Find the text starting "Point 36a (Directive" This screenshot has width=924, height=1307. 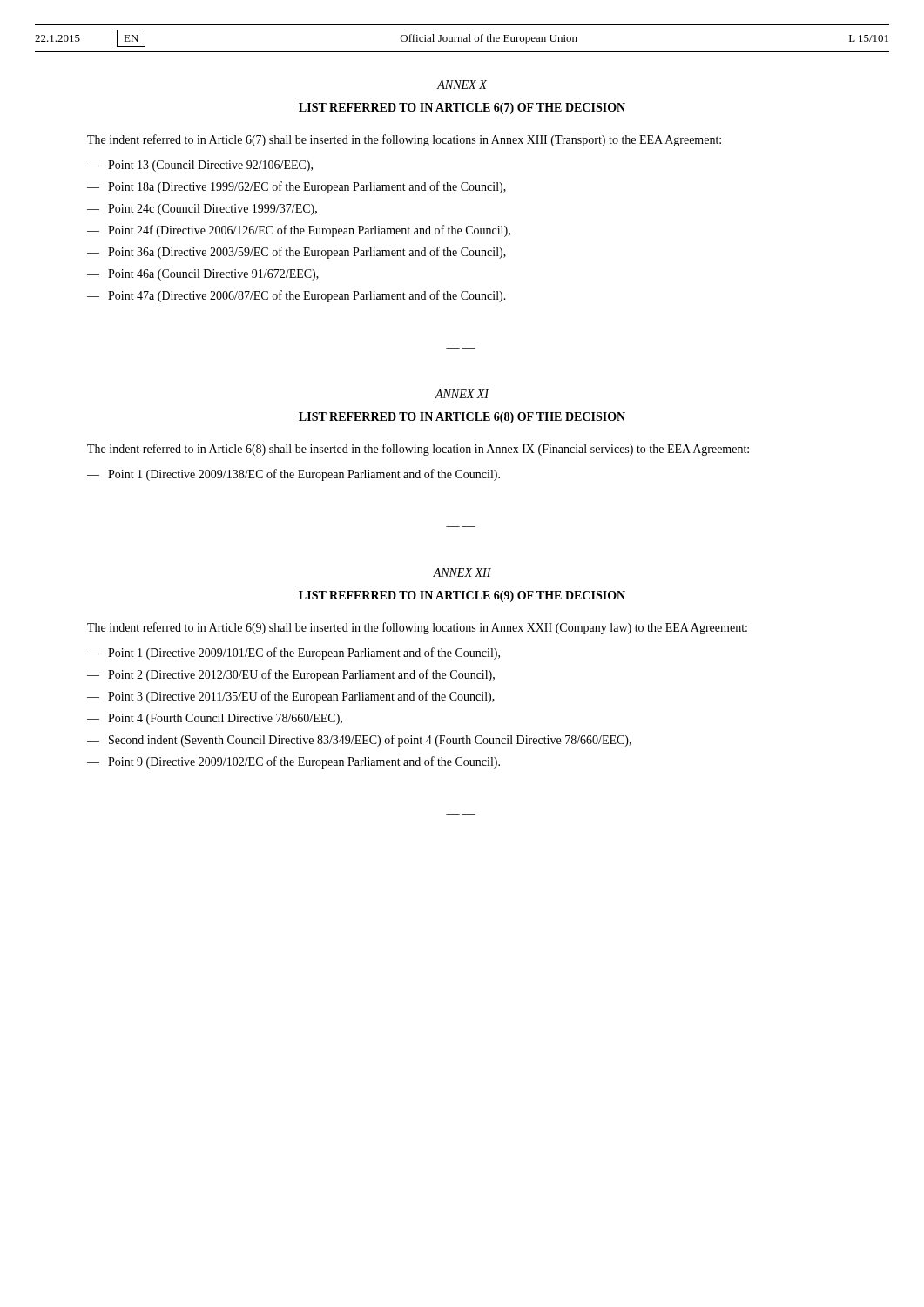coord(307,252)
